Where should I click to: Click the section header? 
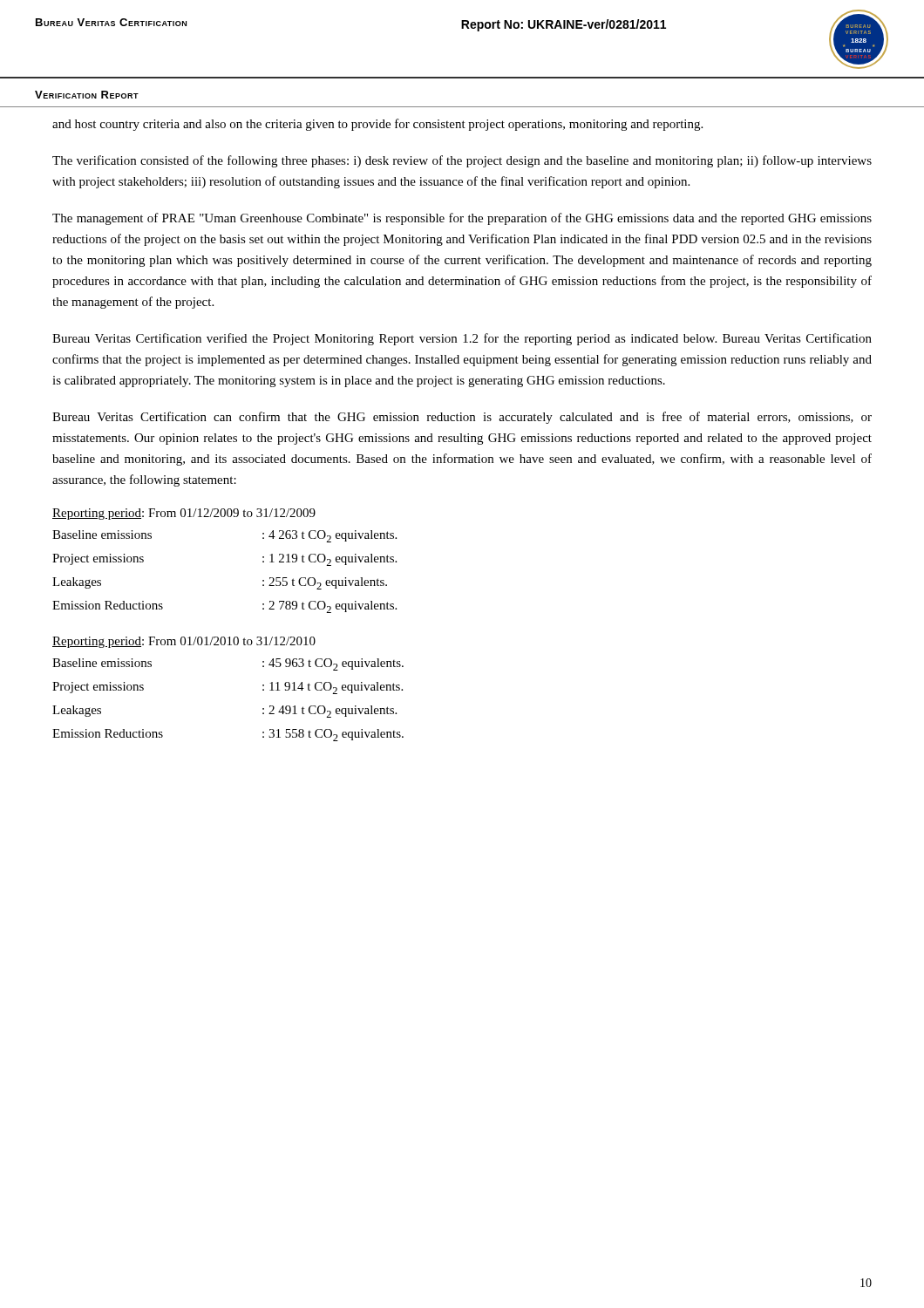click(87, 95)
